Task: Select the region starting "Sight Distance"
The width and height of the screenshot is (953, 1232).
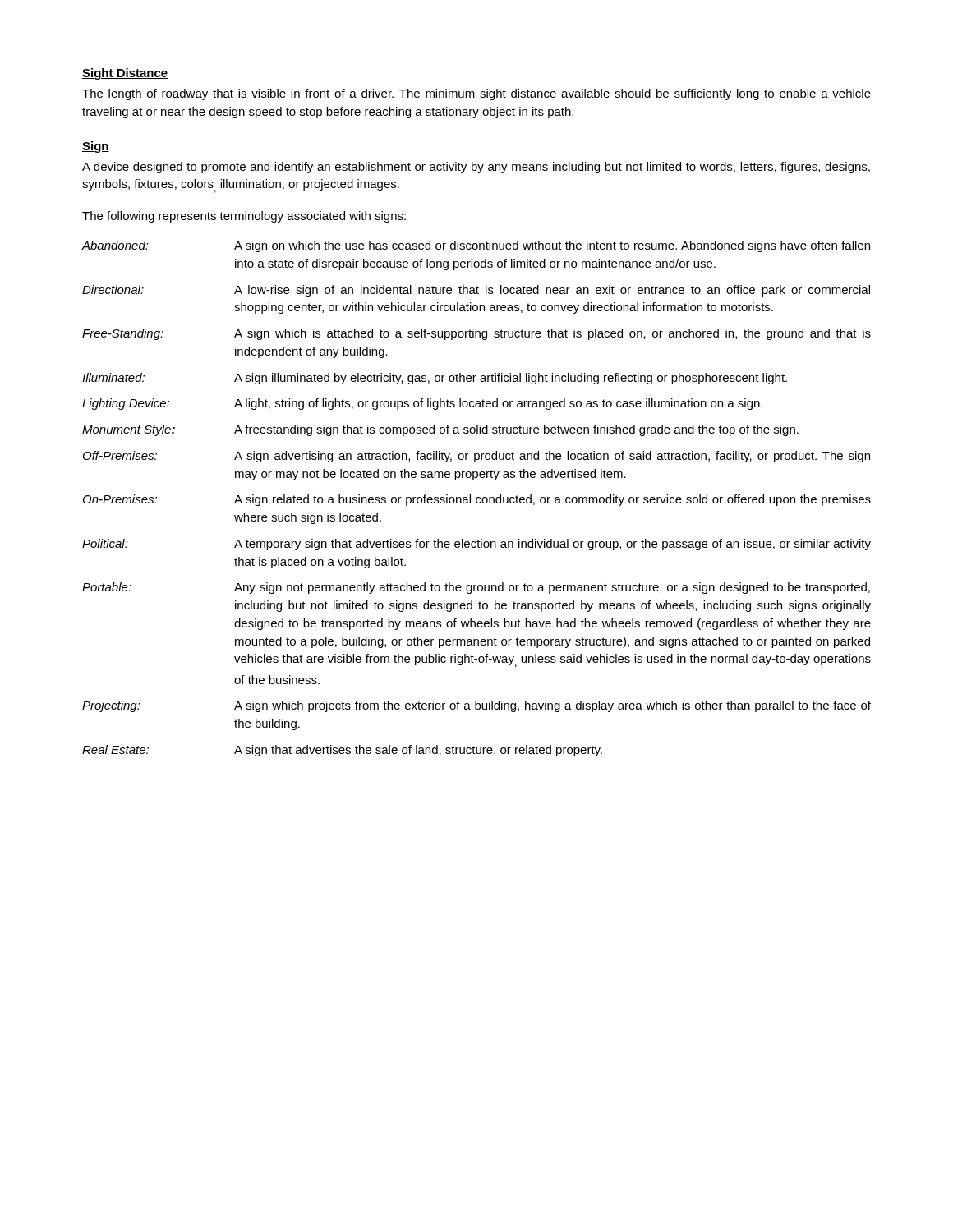Action: [125, 73]
